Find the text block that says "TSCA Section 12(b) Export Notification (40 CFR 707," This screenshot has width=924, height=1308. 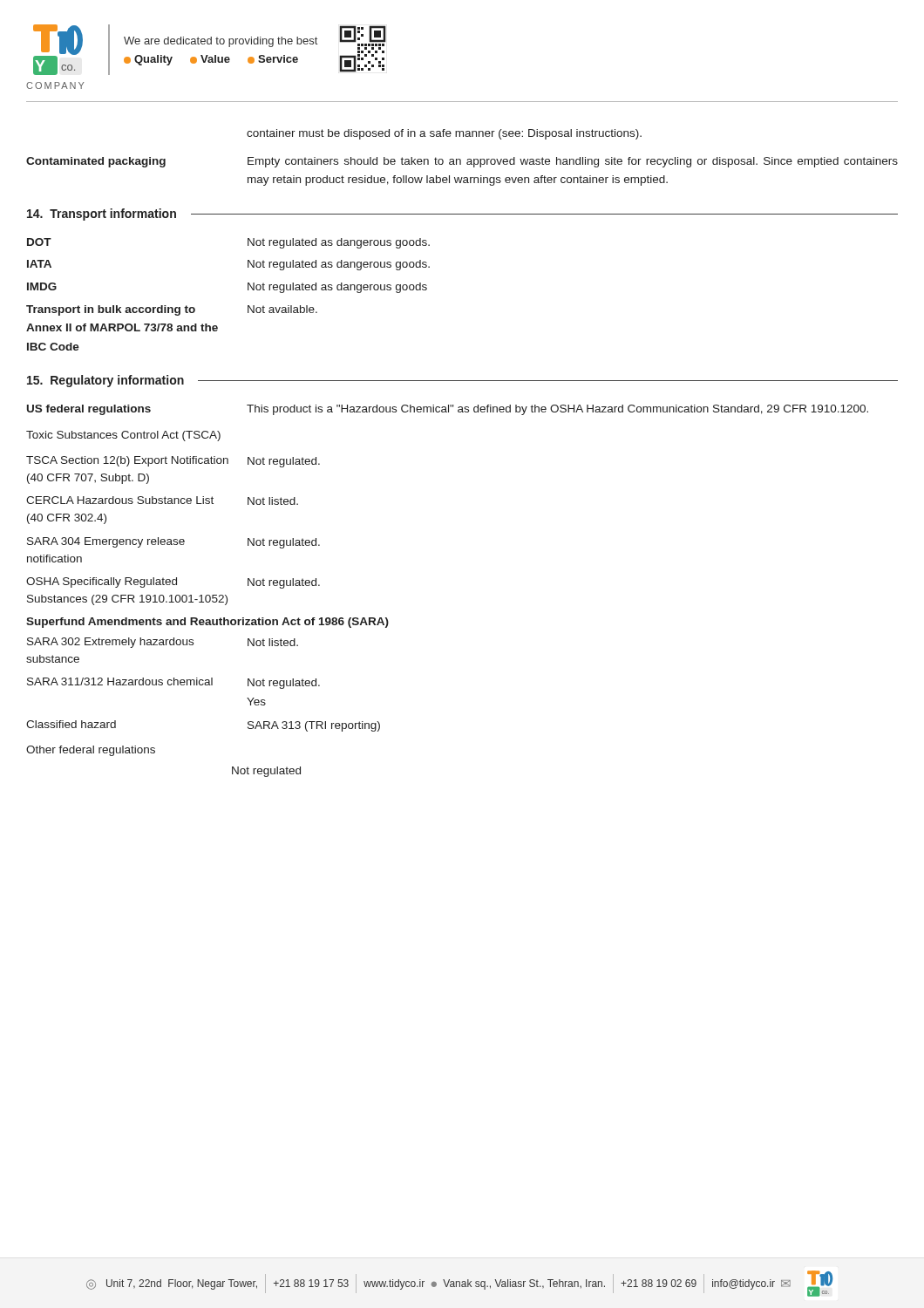tap(173, 462)
